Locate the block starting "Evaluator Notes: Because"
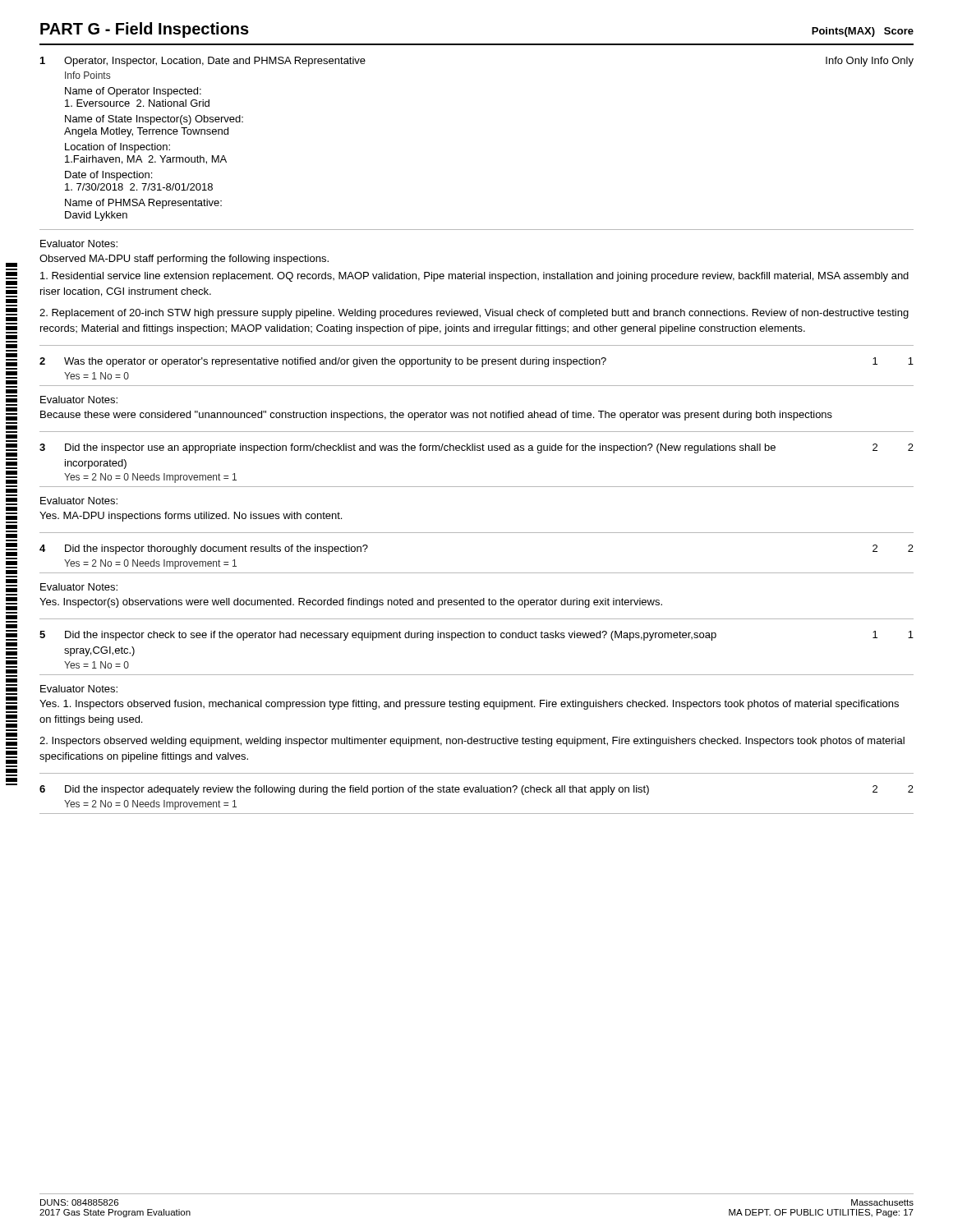 point(476,408)
